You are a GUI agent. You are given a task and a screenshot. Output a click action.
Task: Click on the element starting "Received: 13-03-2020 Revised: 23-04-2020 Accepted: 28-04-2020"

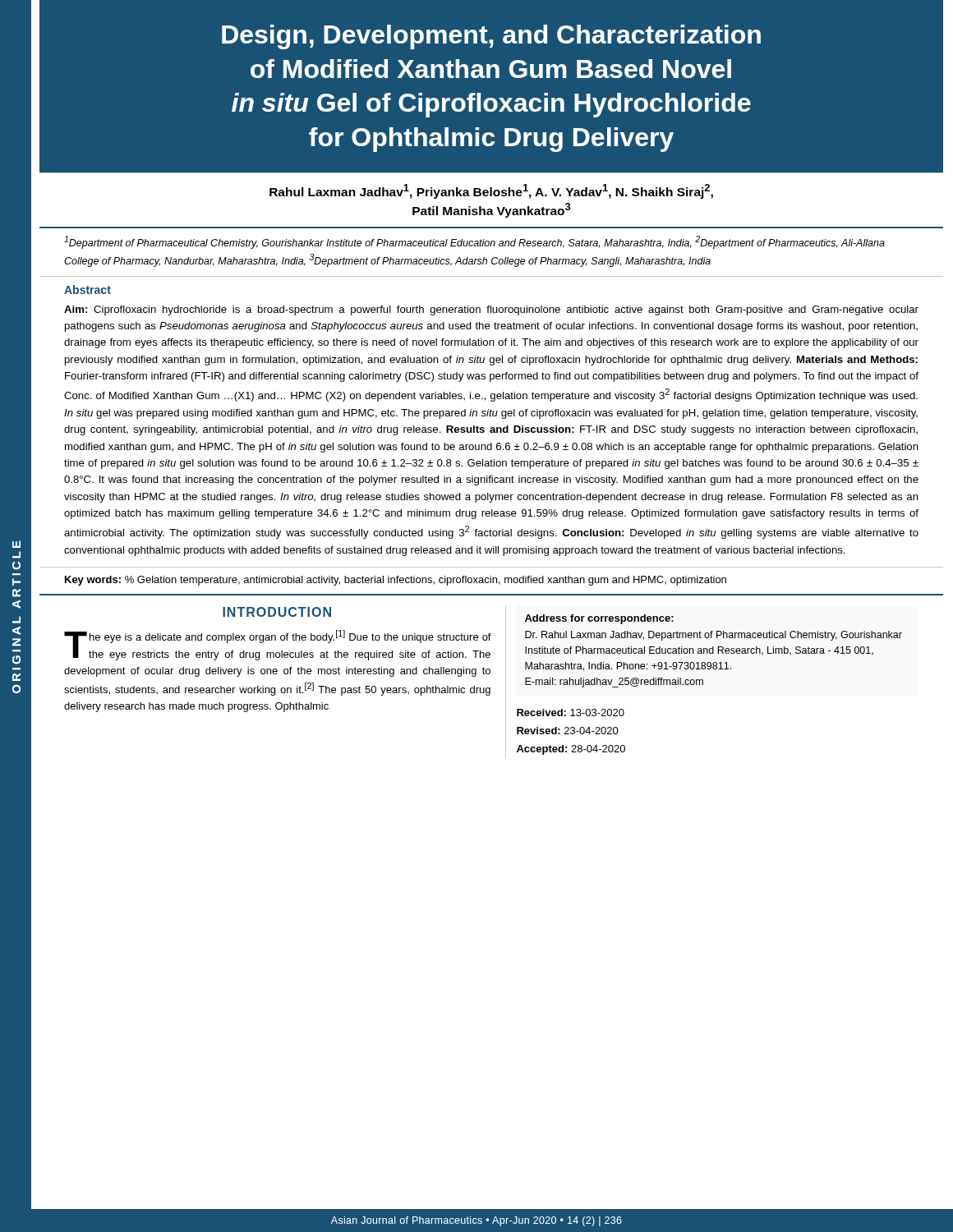tap(571, 713)
